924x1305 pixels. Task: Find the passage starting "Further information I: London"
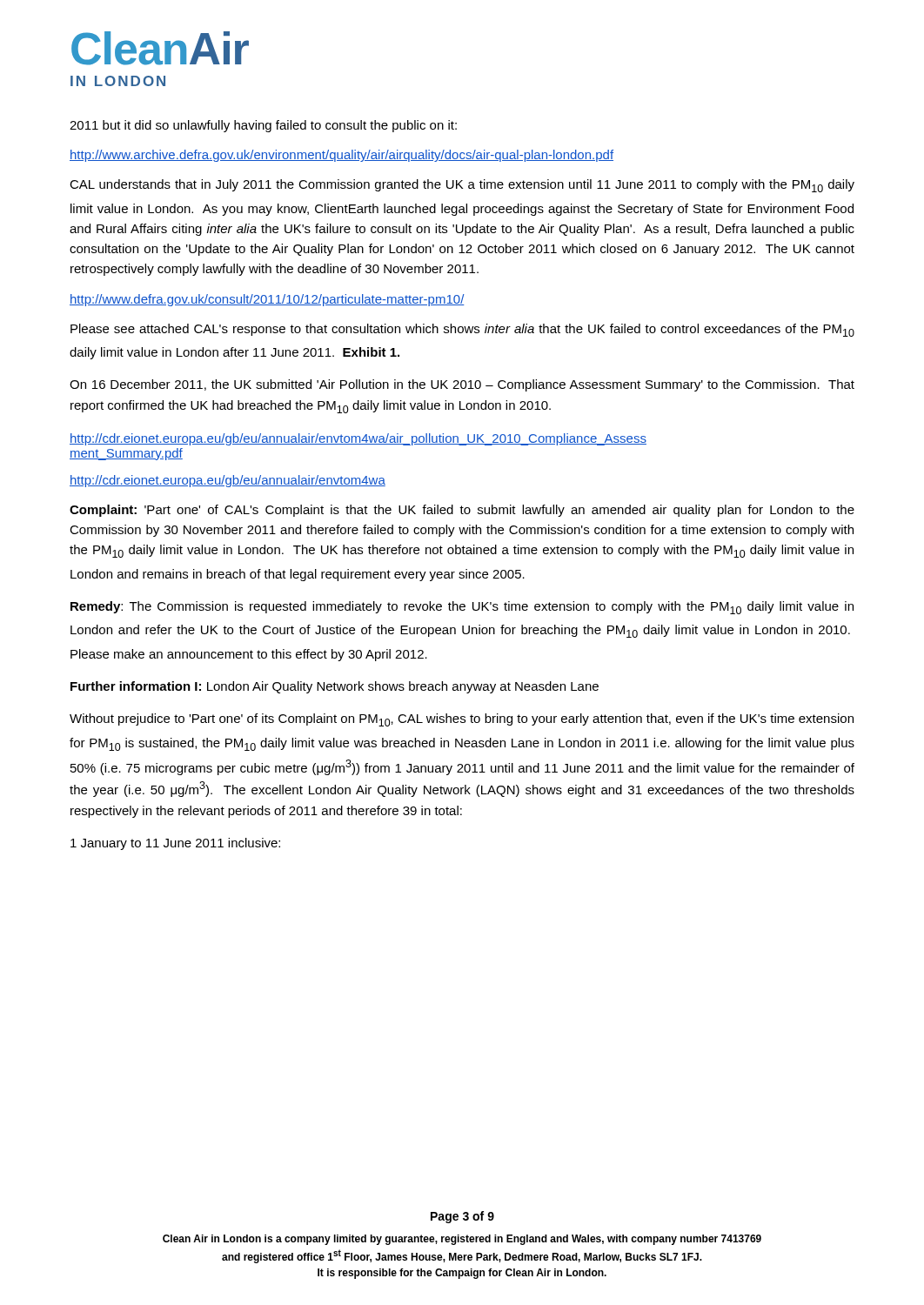point(334,686)
